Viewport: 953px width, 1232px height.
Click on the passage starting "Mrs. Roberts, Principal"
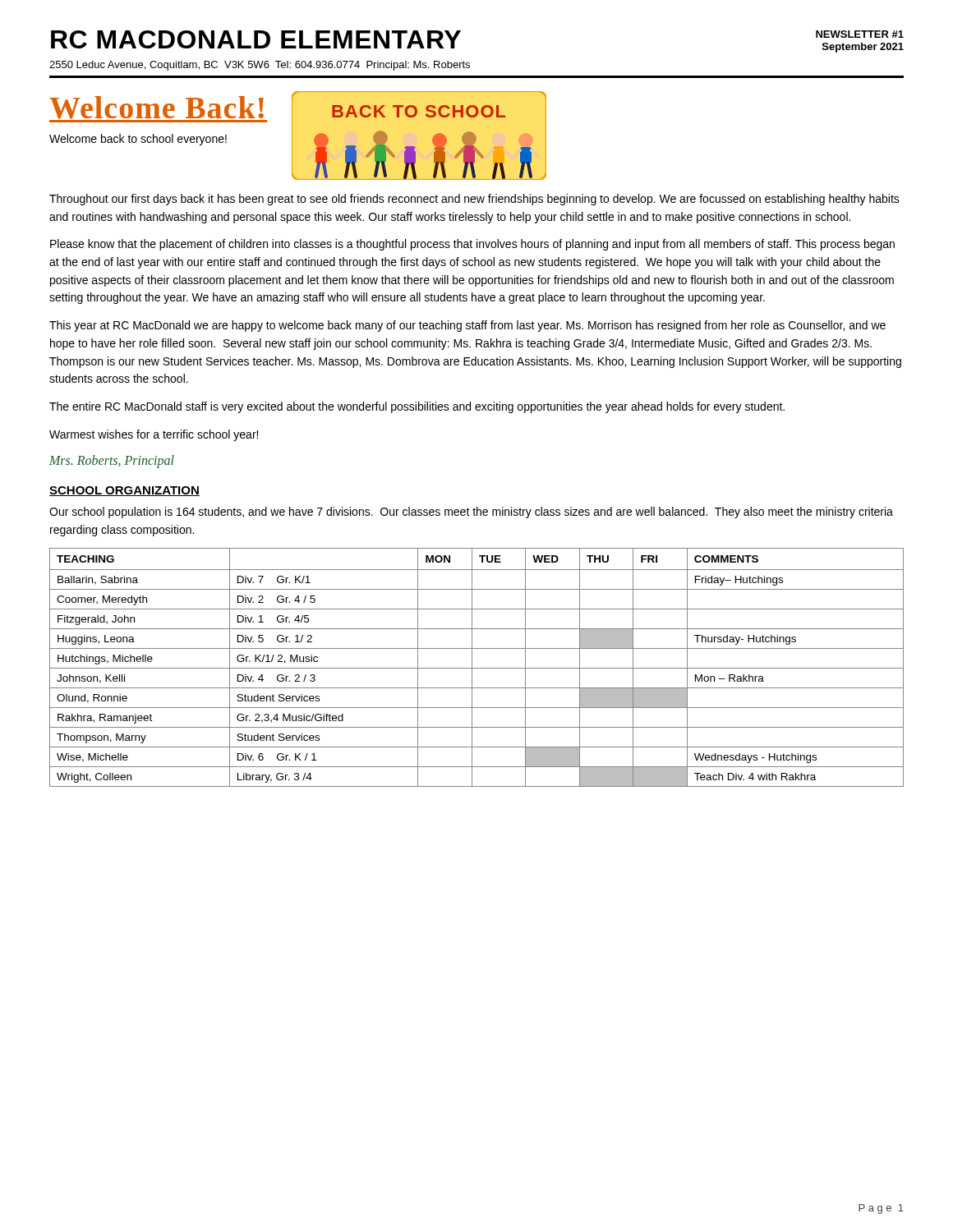click(x=112, y=461)
